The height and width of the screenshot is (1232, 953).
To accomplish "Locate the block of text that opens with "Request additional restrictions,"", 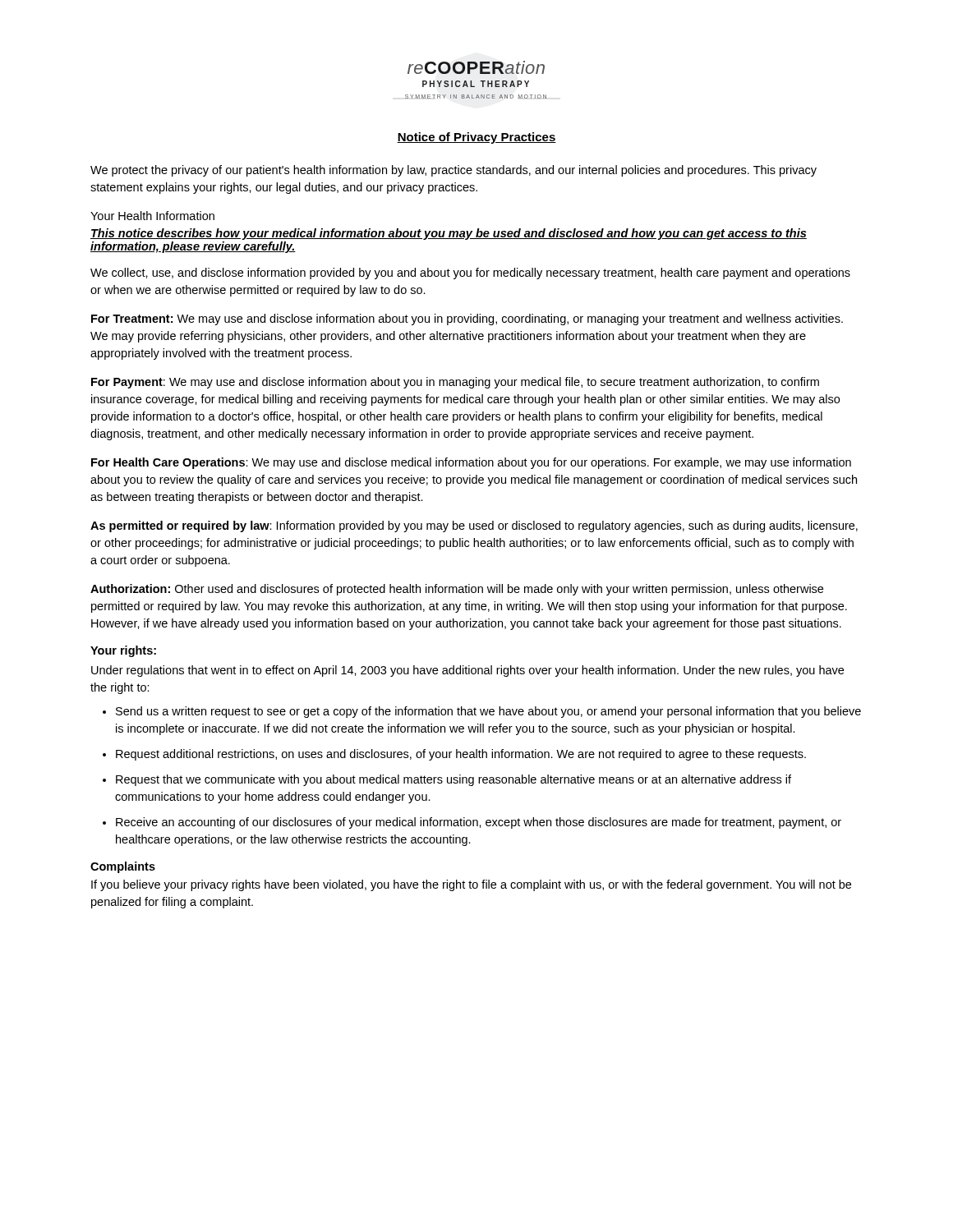I will 461,754.
